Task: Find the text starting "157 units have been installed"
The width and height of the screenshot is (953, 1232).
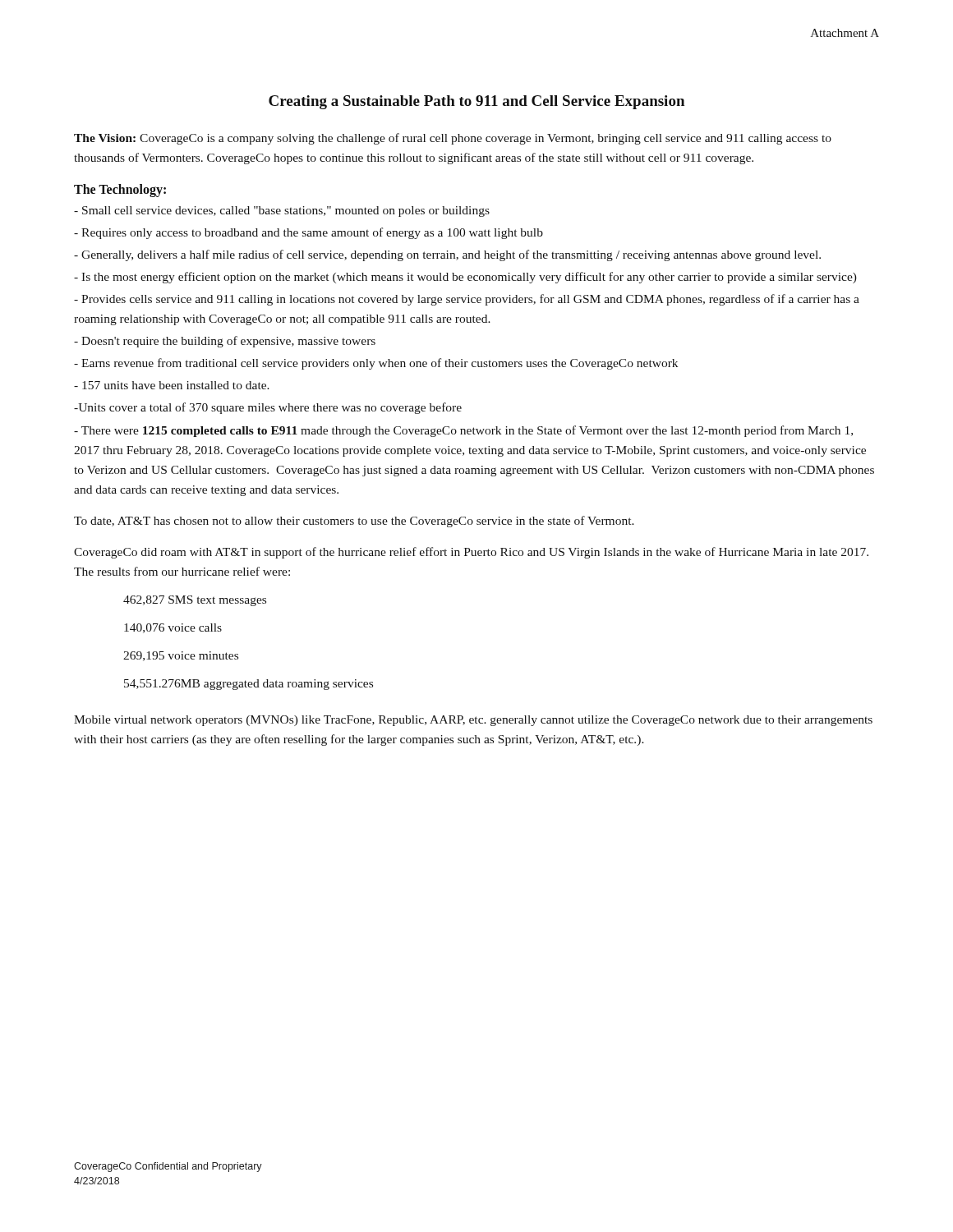Action: click(x=172, y=385)
